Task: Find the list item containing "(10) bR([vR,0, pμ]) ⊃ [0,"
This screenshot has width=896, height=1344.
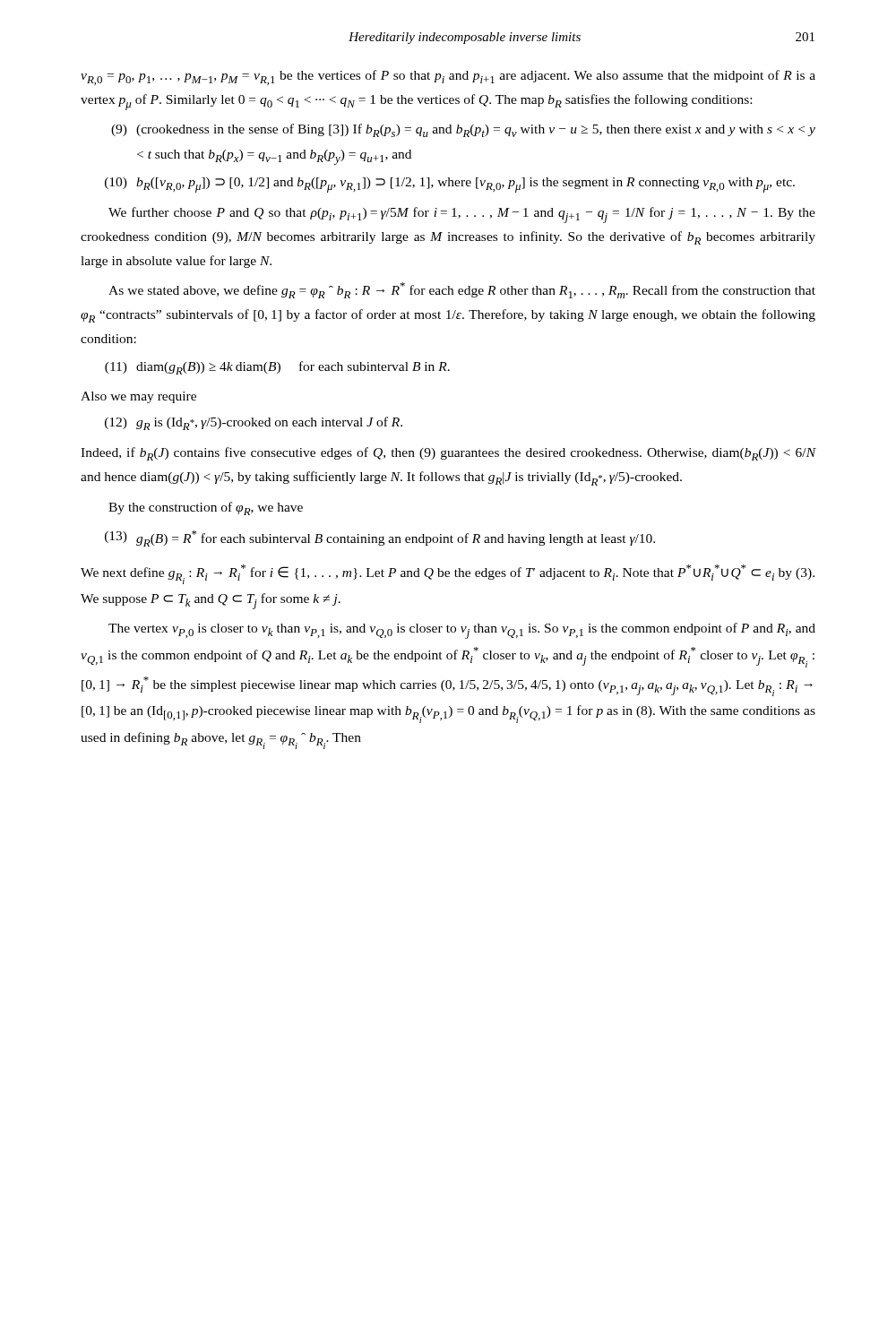Action: click(448, 184)
